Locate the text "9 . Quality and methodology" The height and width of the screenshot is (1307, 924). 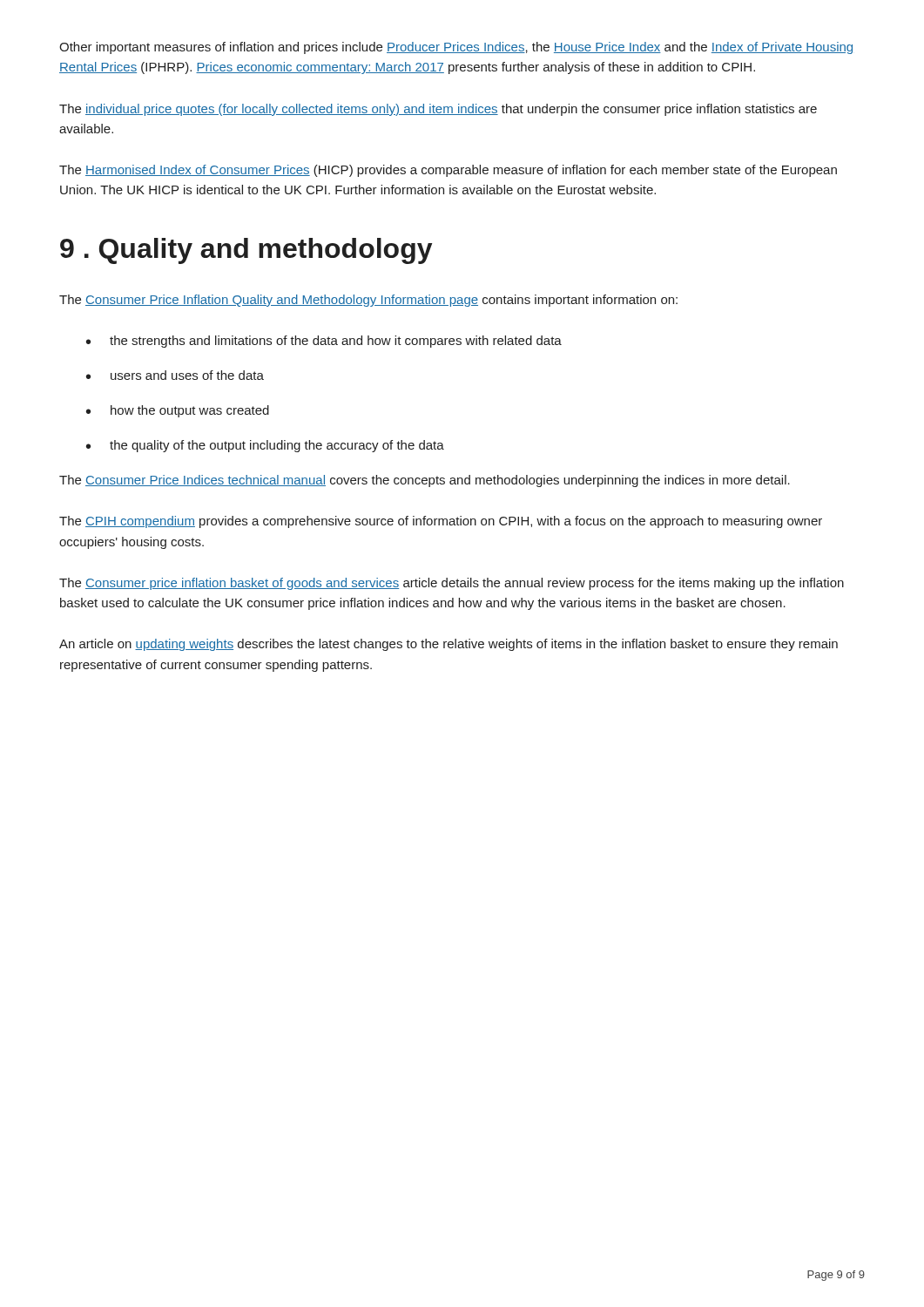[x=246, y=248]
